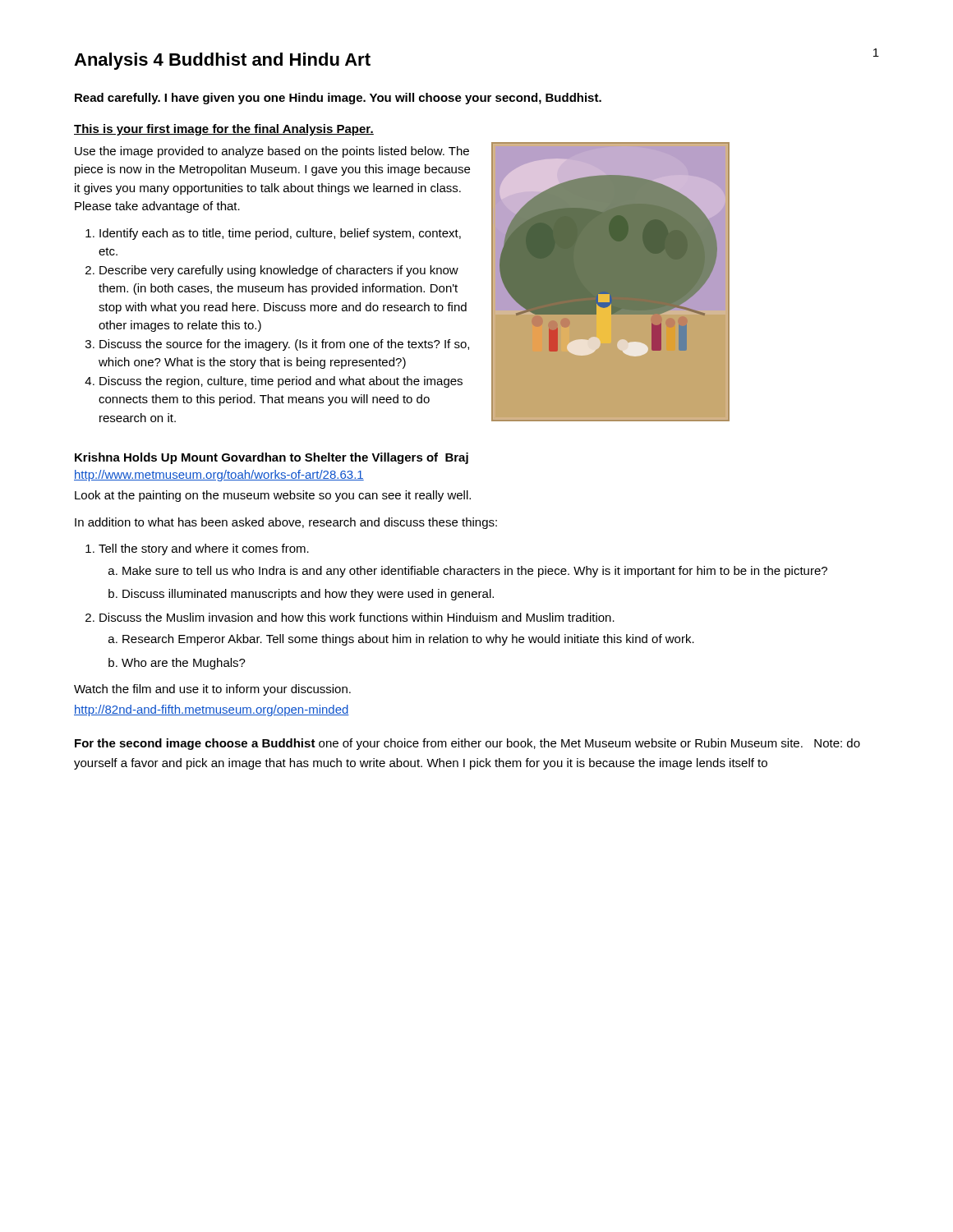Point to the text block starting "Read carefully. I have given"

tap(476, 98)
